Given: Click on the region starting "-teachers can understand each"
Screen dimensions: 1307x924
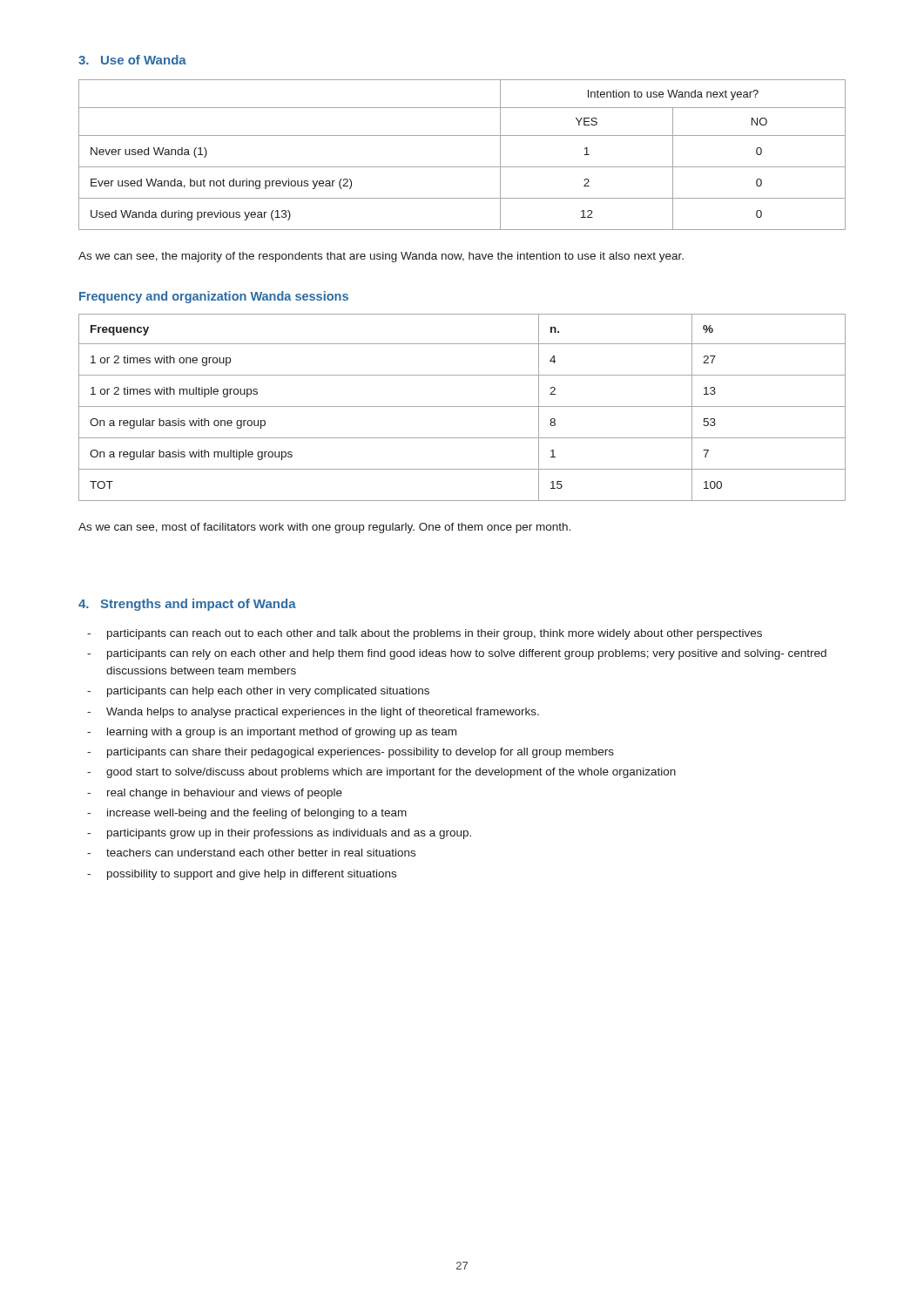Looking at the screenshot, I should coord(252,853).
